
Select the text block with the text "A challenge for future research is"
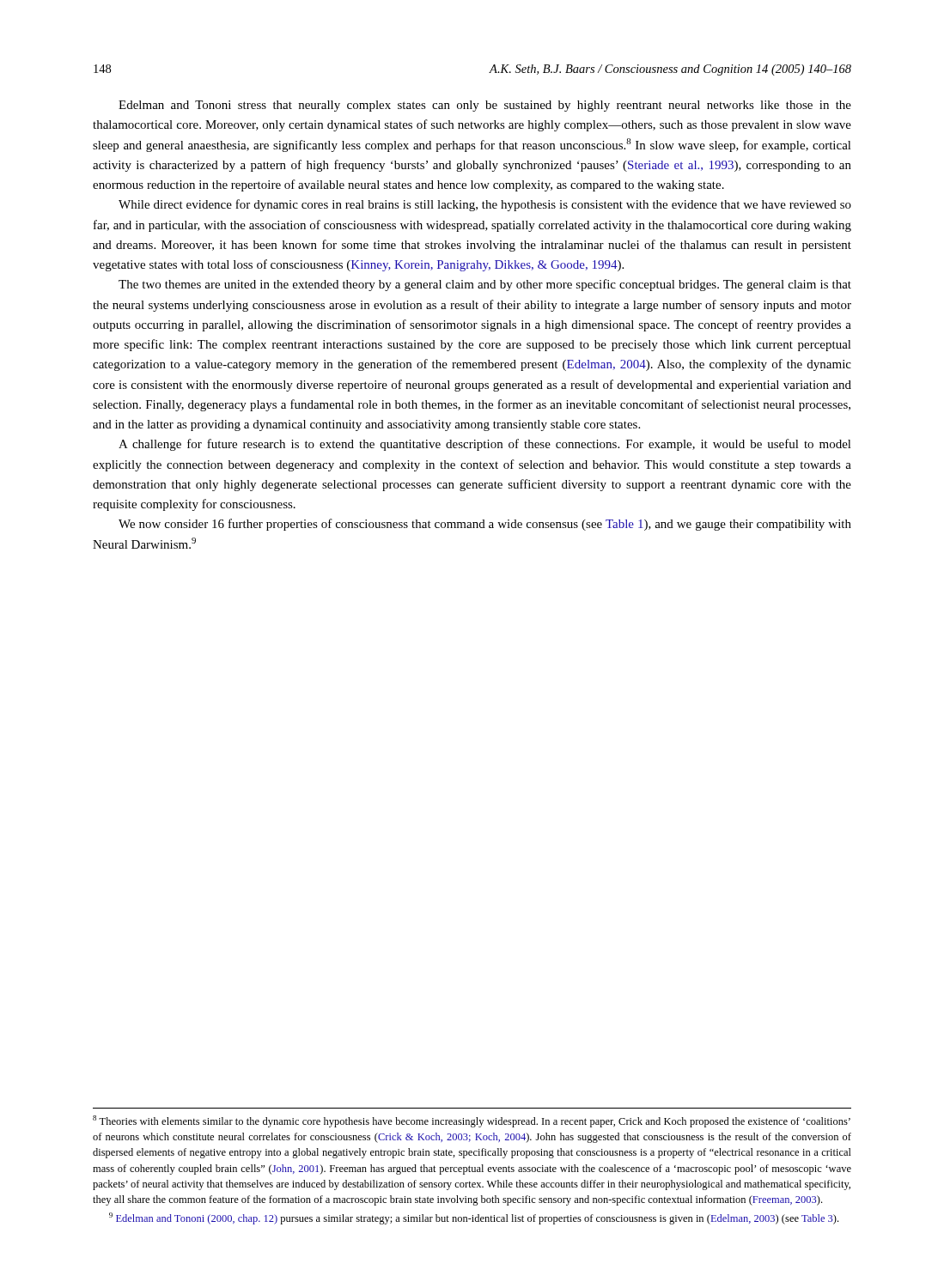[x=472, y=475]
